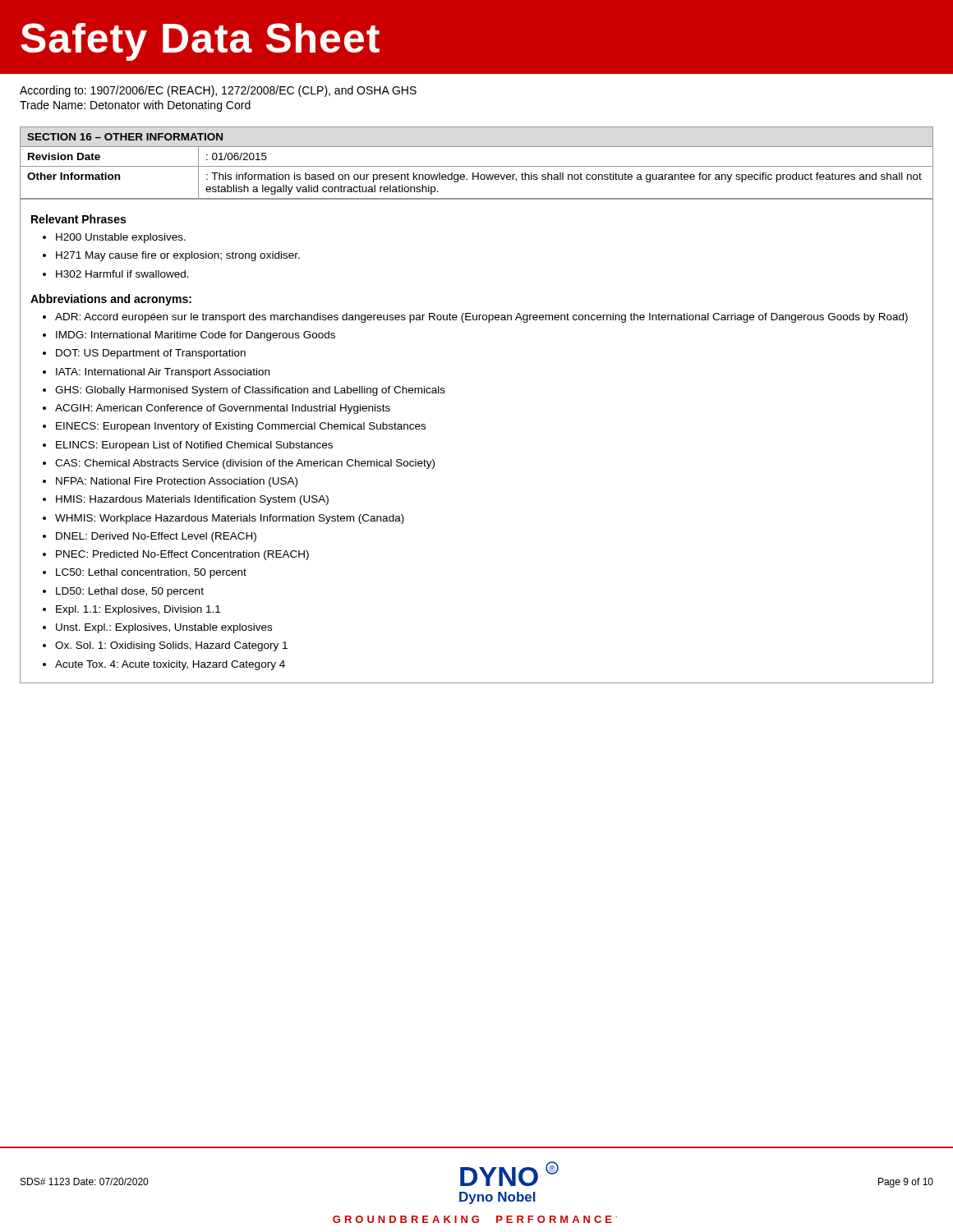Image resolution: width=953 pixels, height=1232 pixels.
Task: Click where it says "LC50: Lethal concentration, 50 percent"
Action: (x=151, y=572)
